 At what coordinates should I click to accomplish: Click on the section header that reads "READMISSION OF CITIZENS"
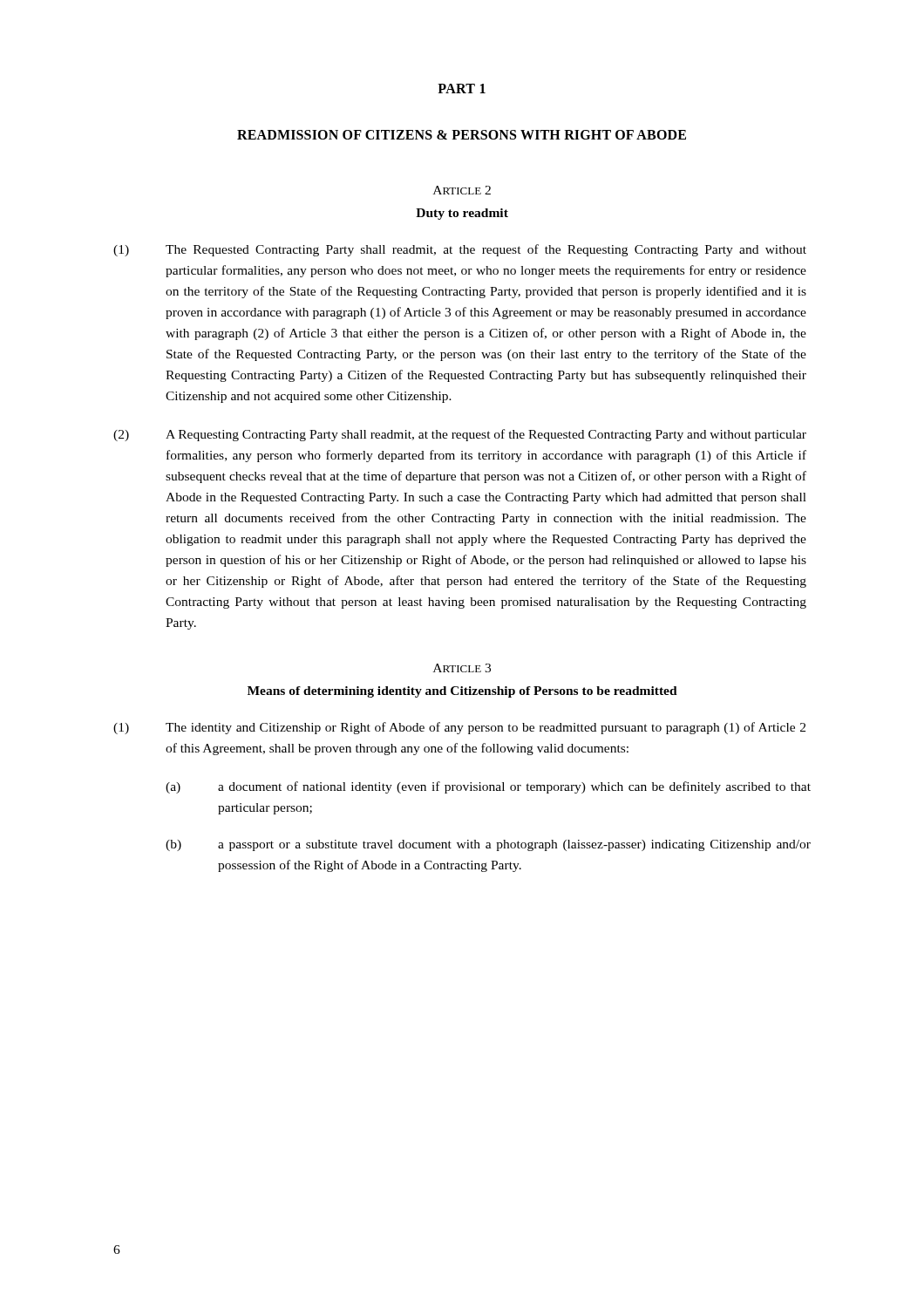coord(462,135)
